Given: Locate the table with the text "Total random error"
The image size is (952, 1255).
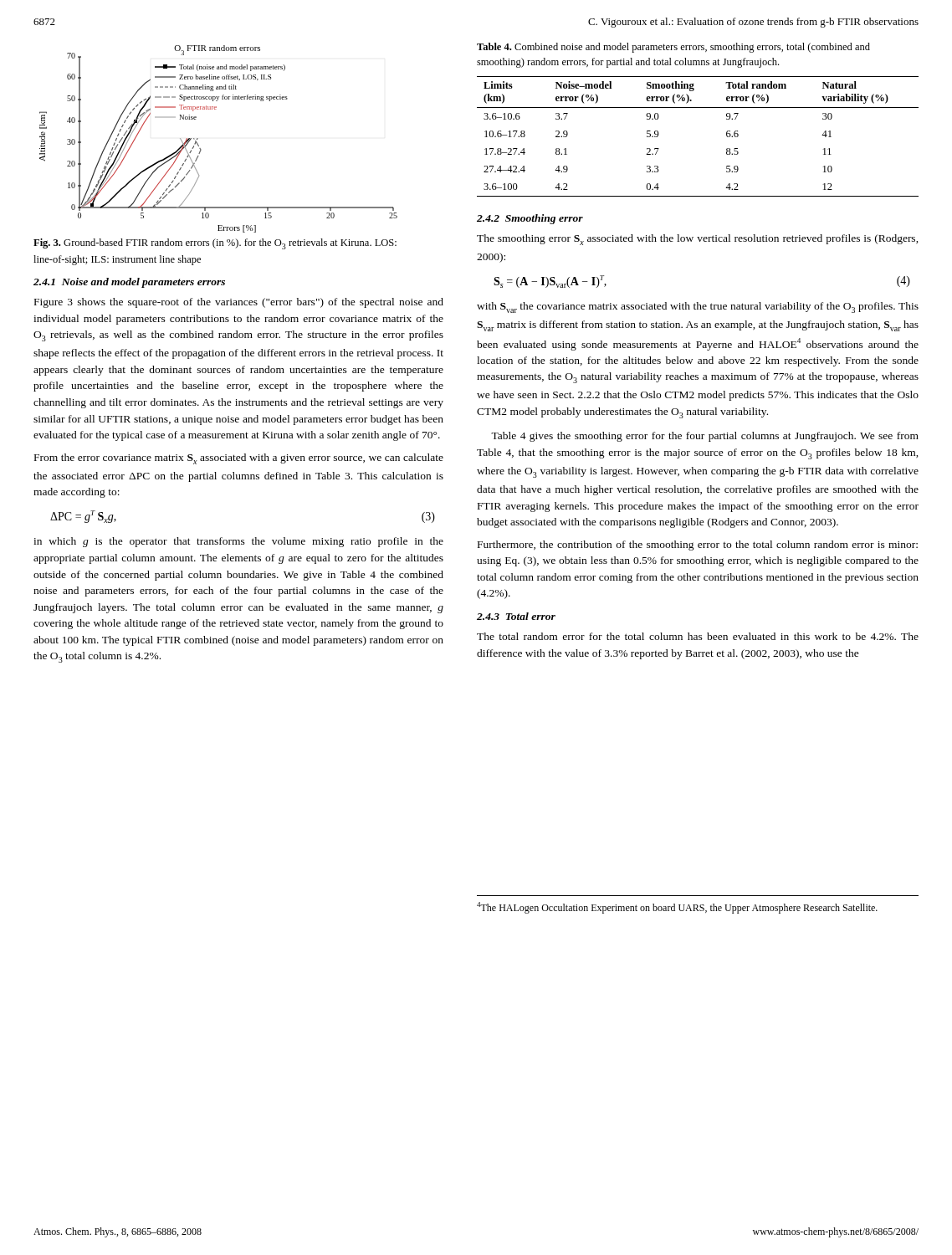Looking at the screenshot, I should pyautogui.click(x=698, y=136).
